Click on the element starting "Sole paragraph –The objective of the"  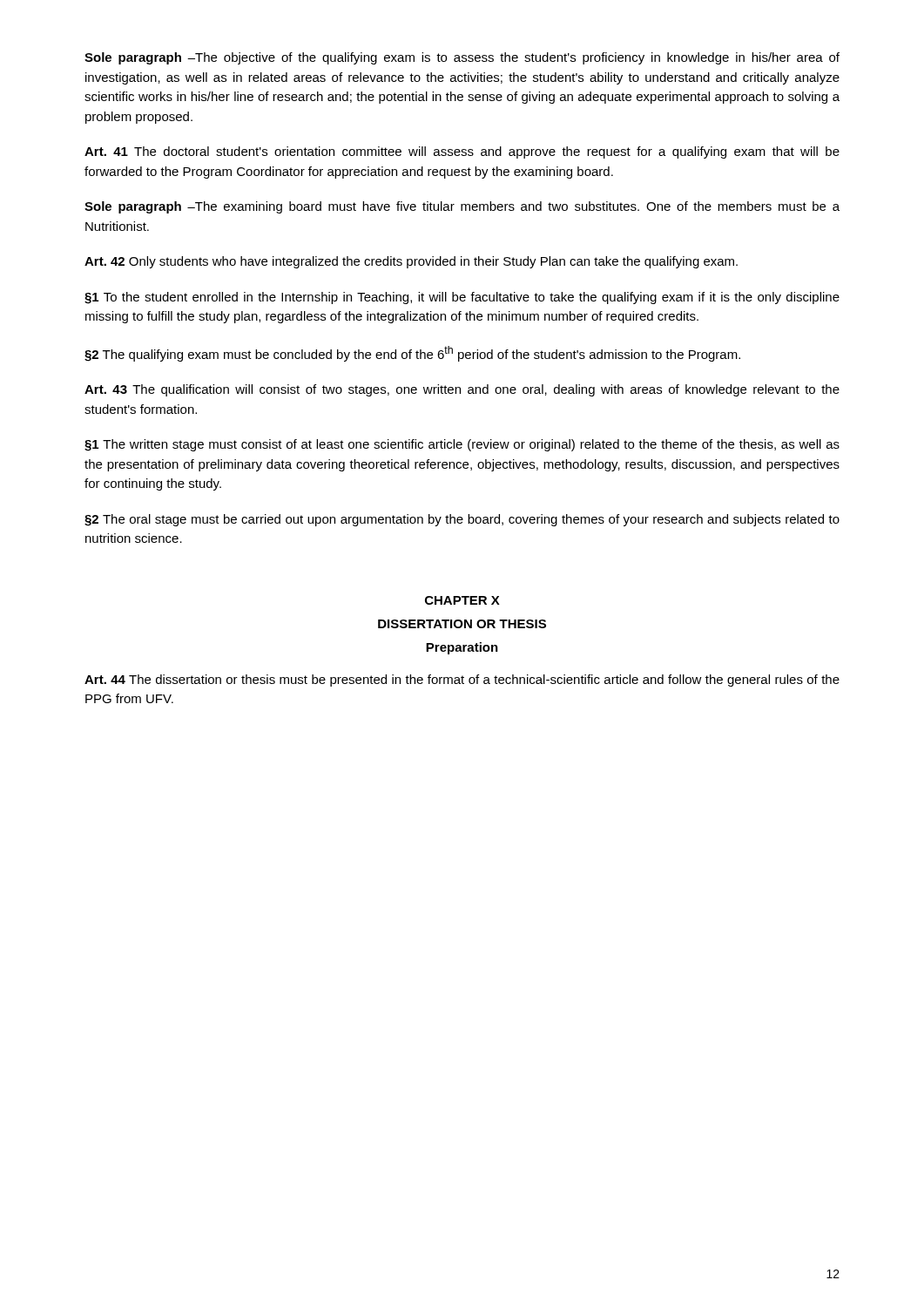462,86
